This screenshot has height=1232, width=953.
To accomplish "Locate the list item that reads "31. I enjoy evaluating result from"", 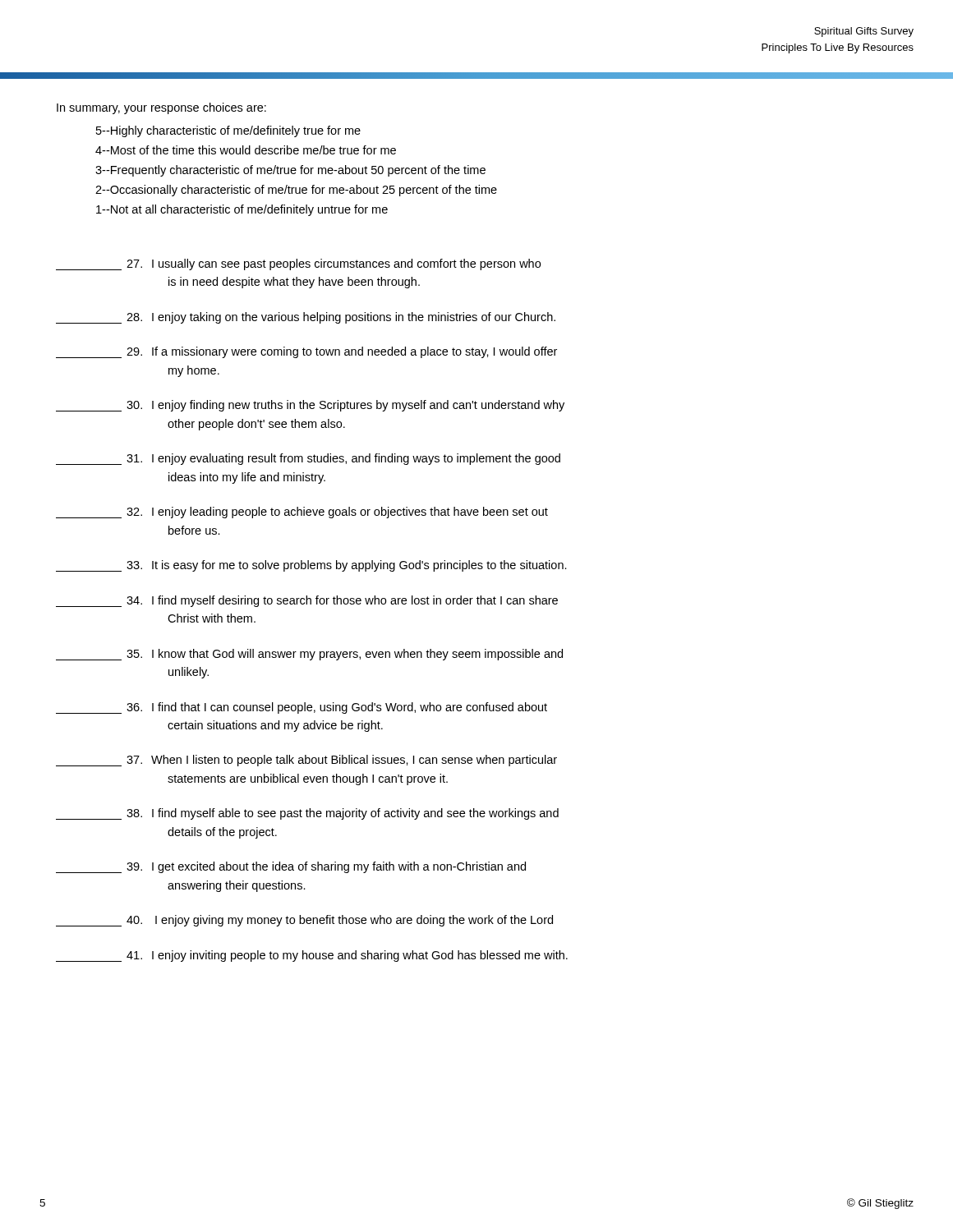I will pos(483,468).
